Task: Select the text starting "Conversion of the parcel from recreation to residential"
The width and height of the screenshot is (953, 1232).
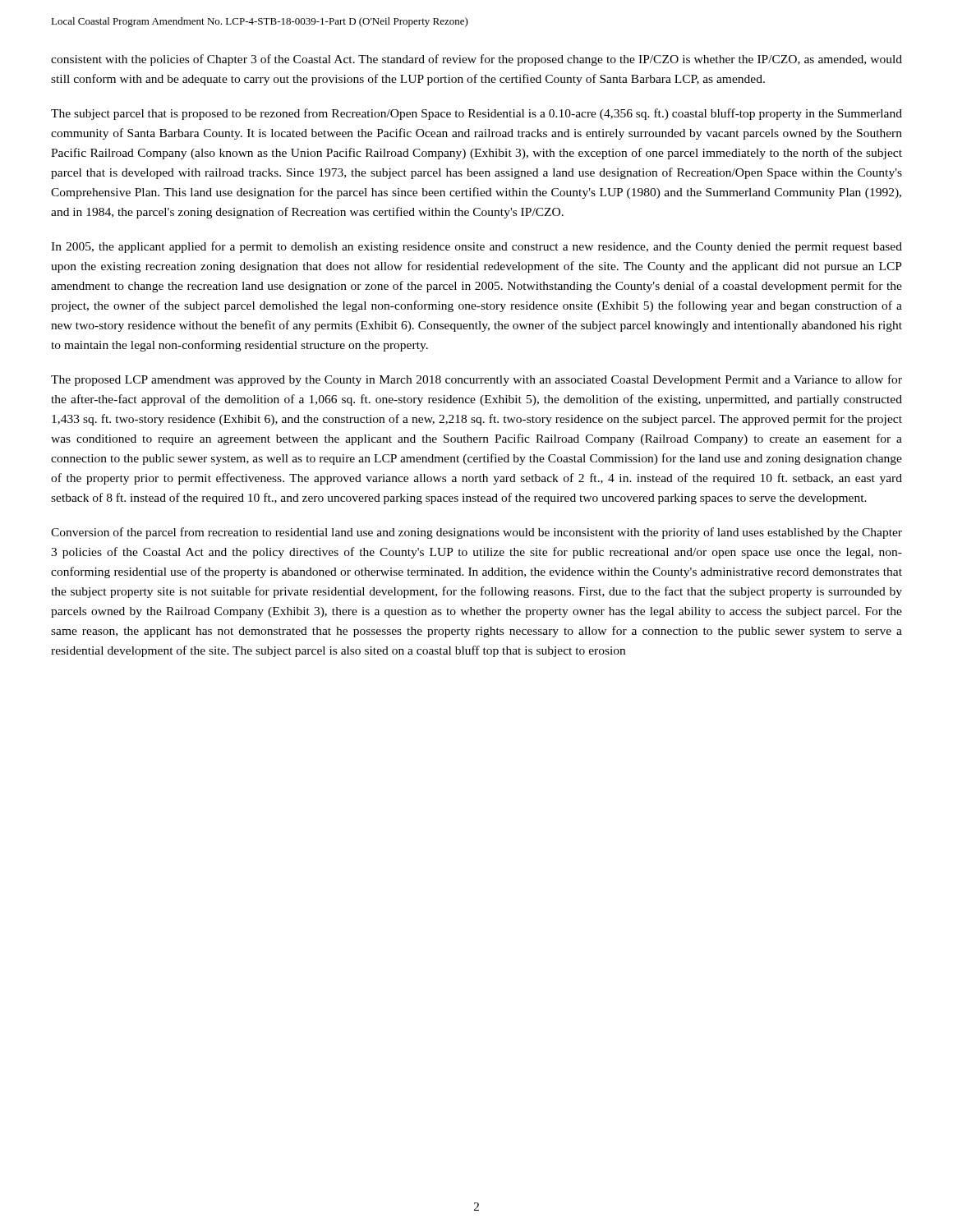Action: (476, 591)
